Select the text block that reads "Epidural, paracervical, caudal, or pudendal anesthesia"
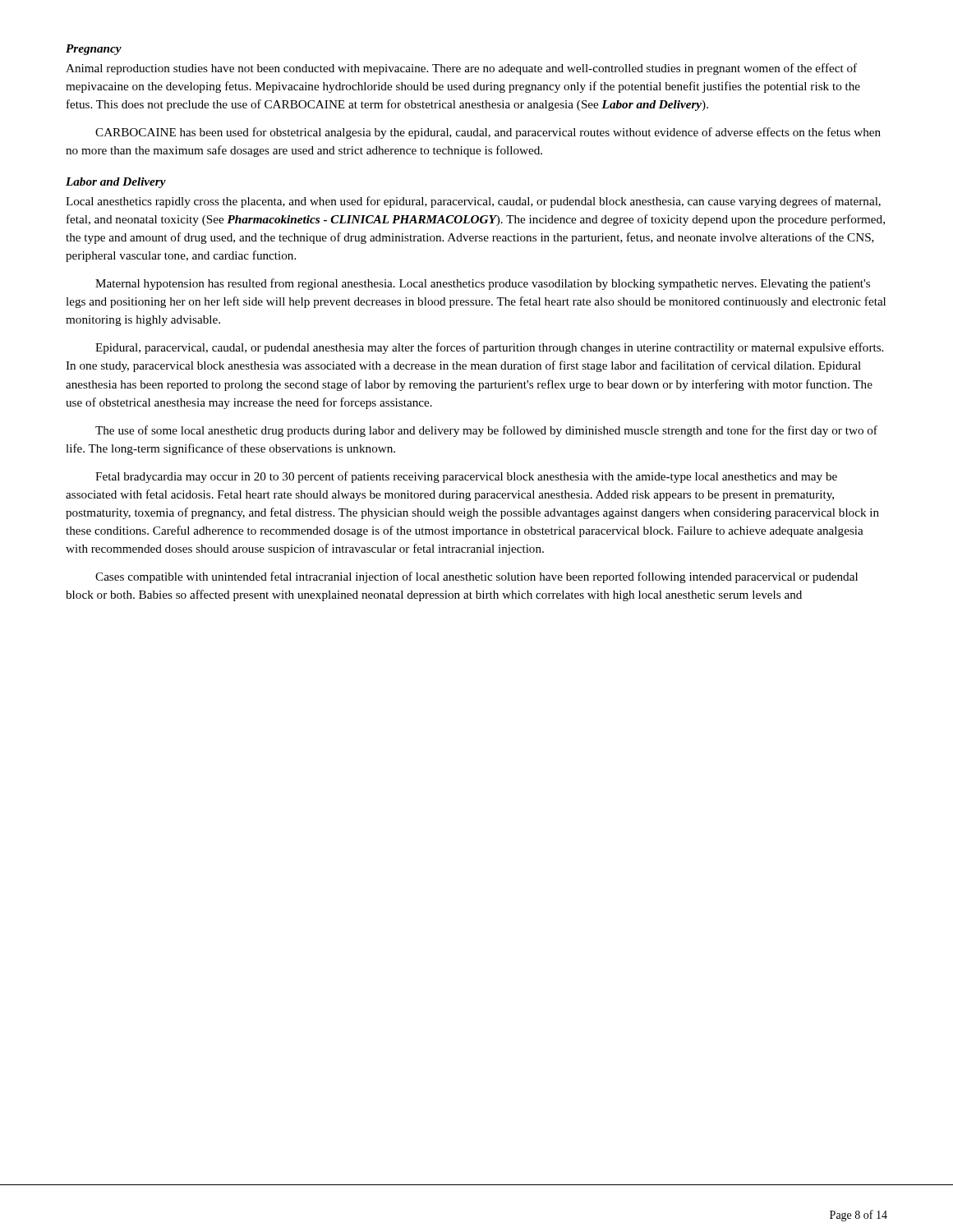The width and height of the screenshot is (953, 1232). click(475, 375)
